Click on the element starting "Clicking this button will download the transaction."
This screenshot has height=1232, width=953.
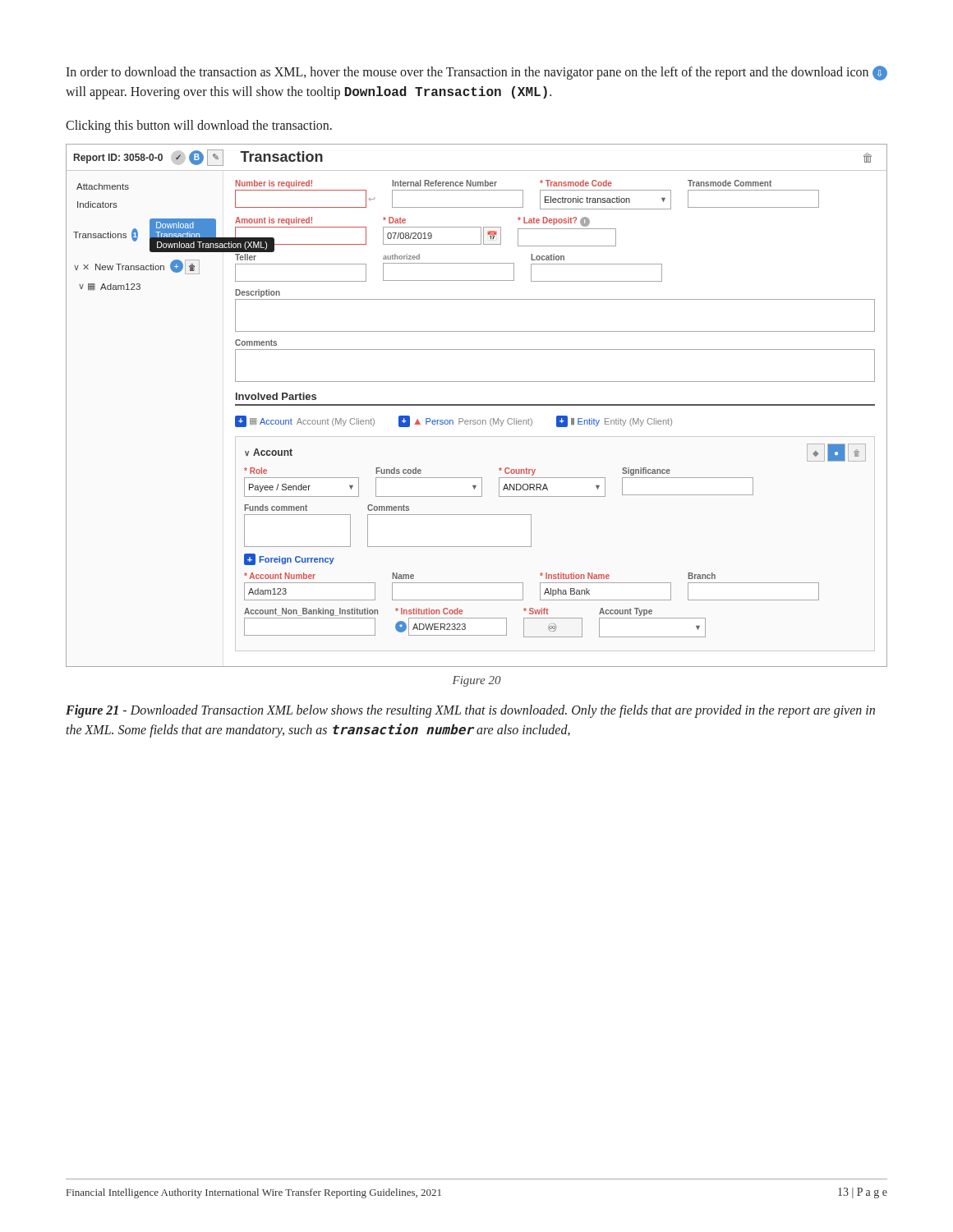199,126
